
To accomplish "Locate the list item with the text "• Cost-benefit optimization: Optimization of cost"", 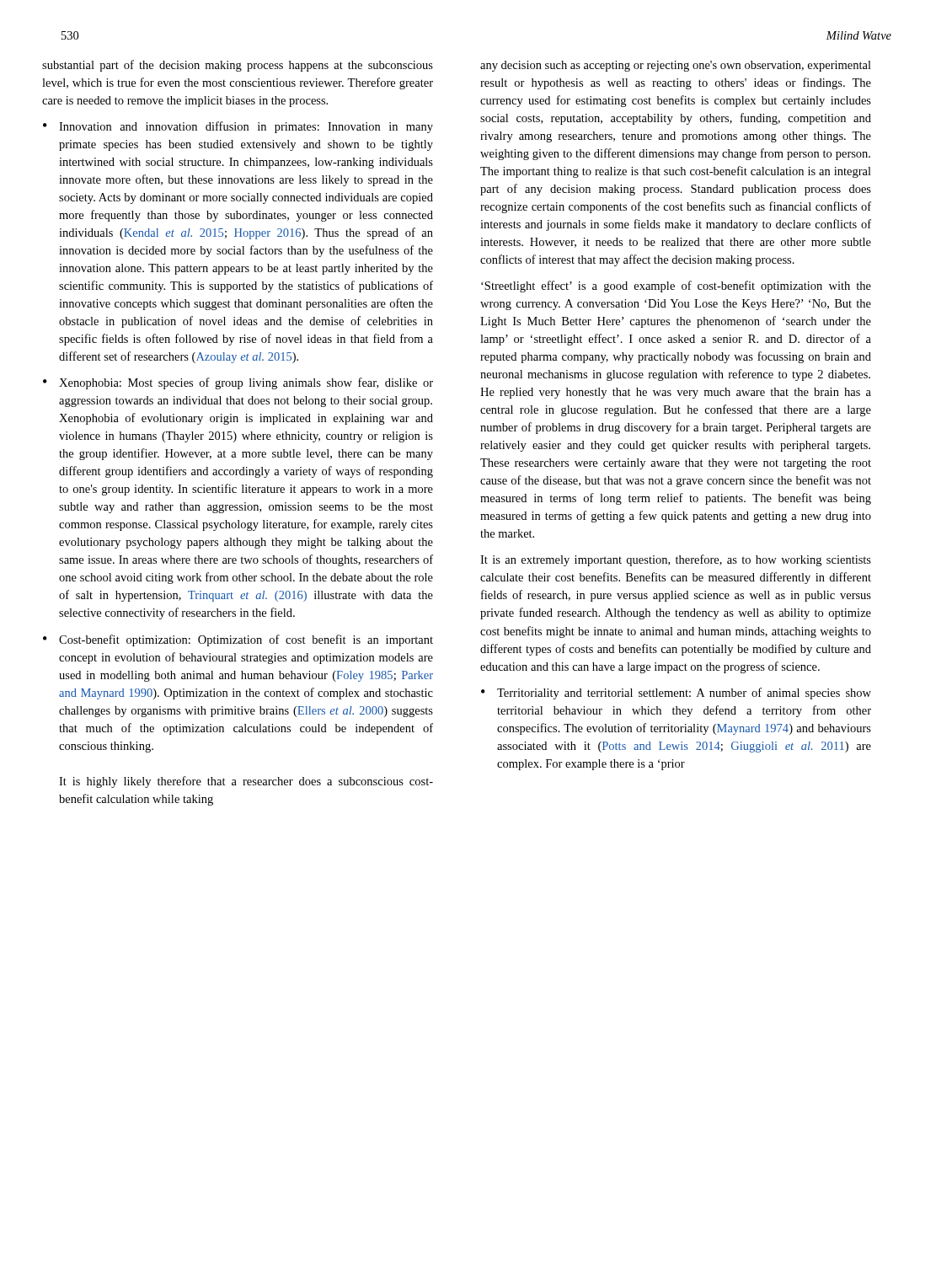I will point(238,719).
